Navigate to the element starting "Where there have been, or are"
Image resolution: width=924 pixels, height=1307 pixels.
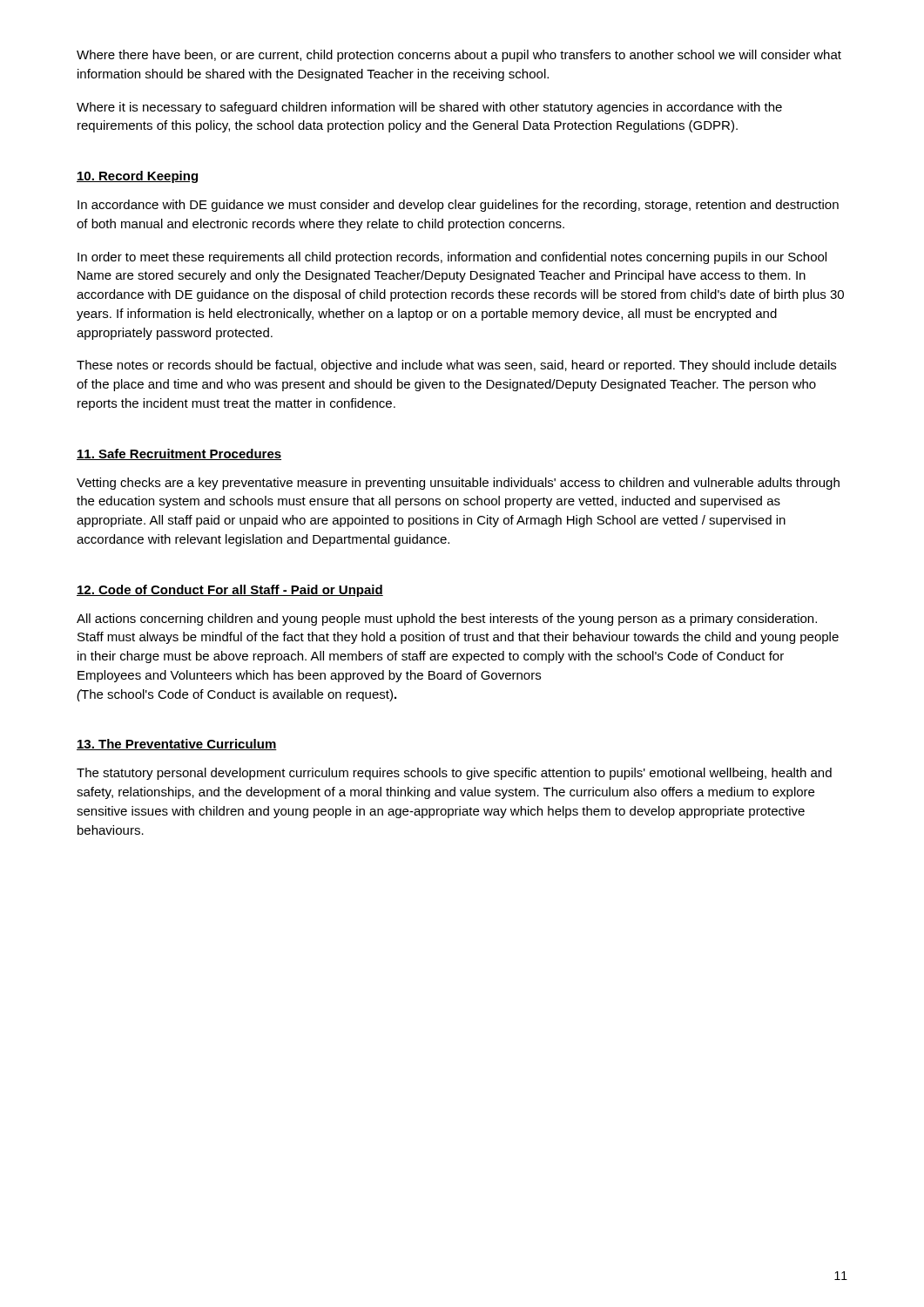click(462, 64)
